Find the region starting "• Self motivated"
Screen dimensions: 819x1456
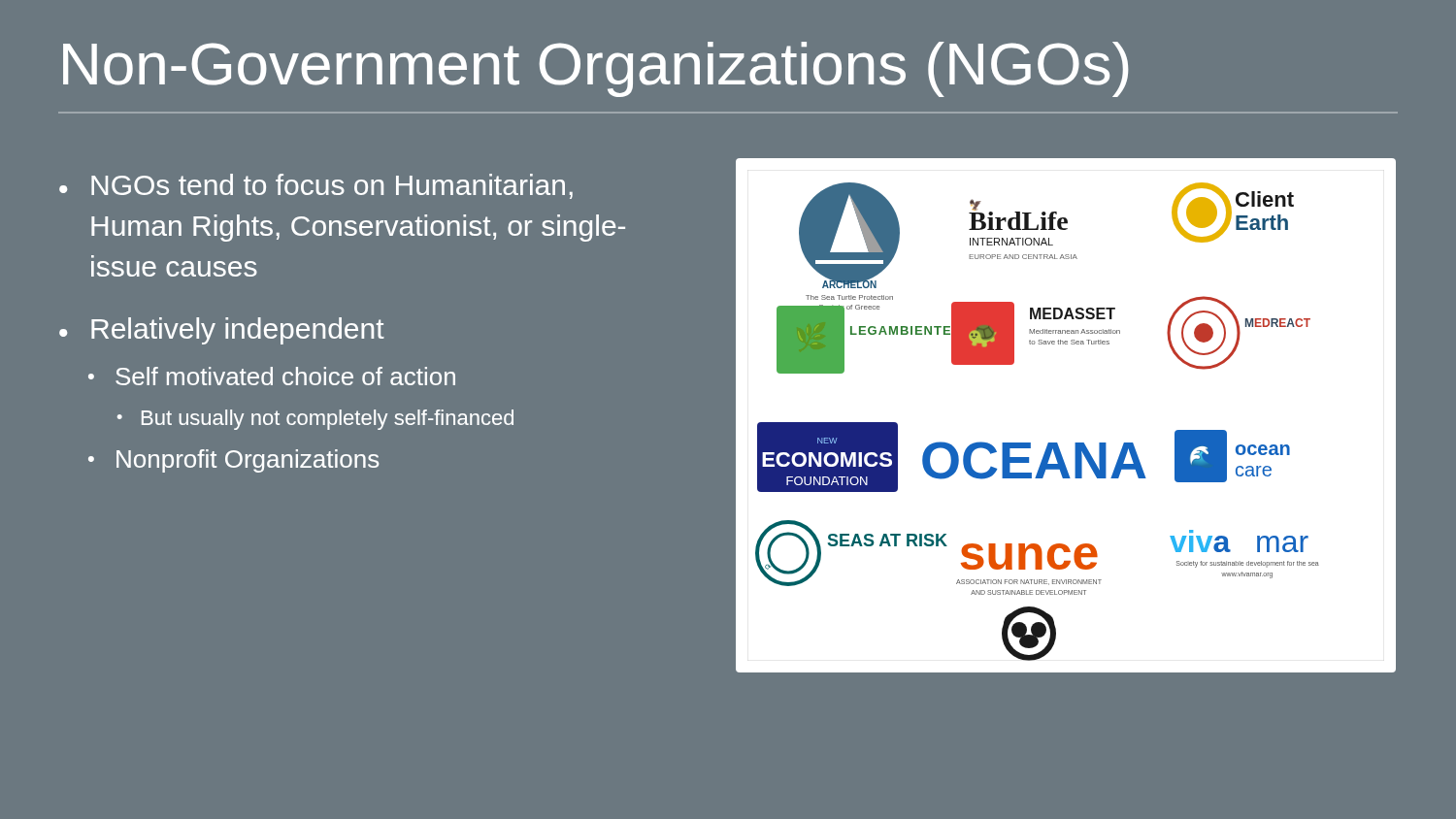(374, 377)
